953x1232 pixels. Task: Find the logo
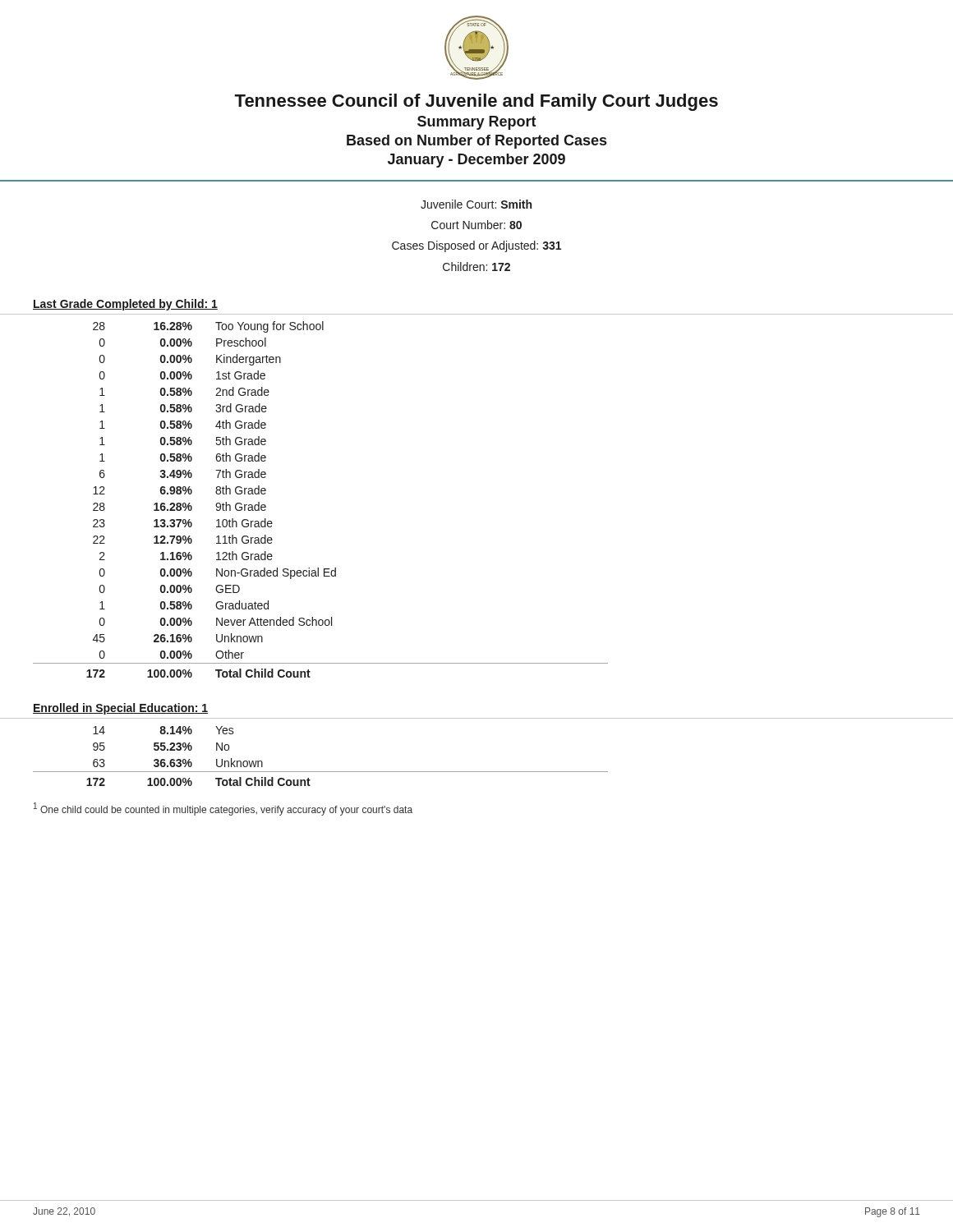tap(476, 49)
